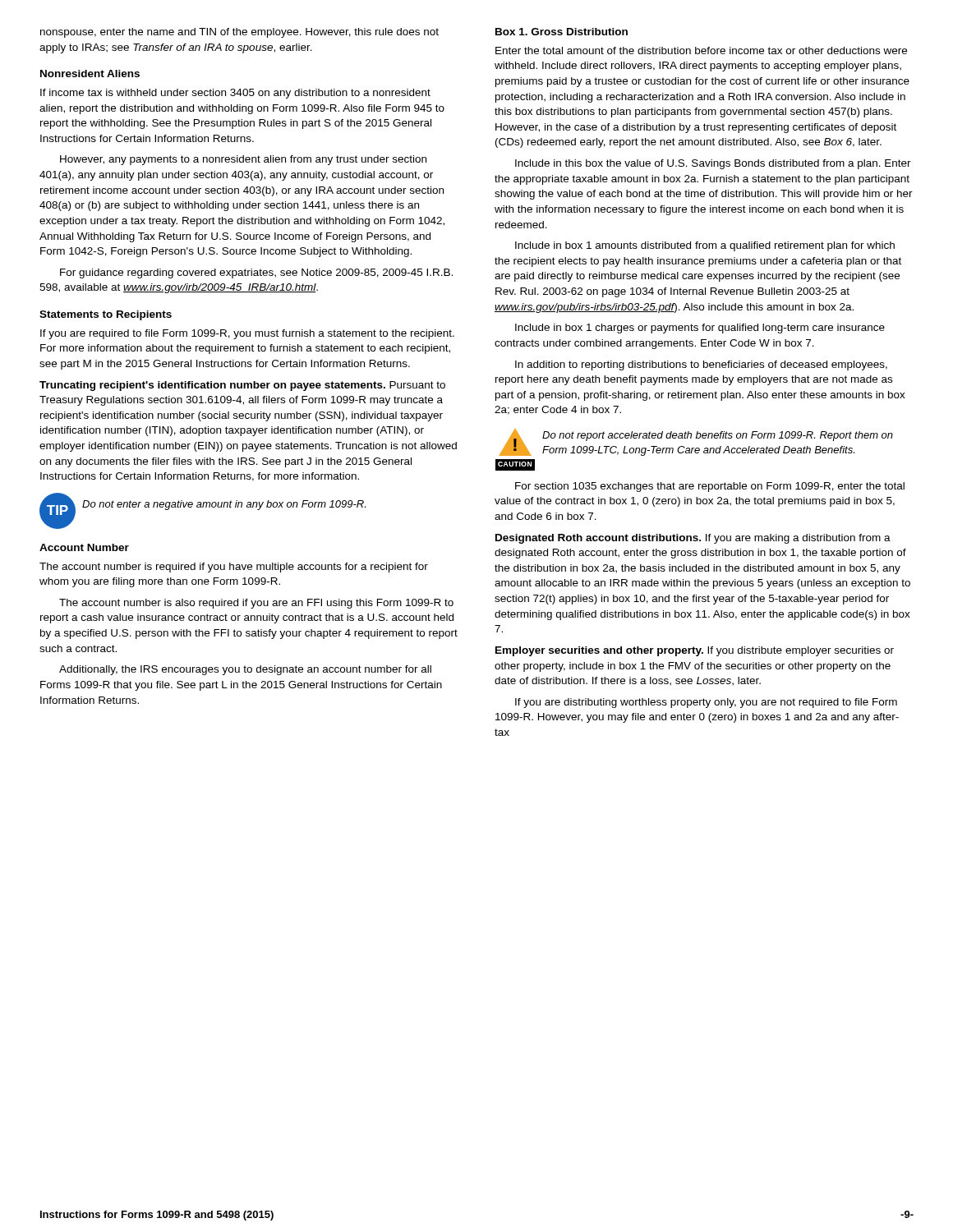Locate the text block starting "Enter the total amount of the"
Viewport: 953px width, 1232px height.
click(x=704, y=97)
